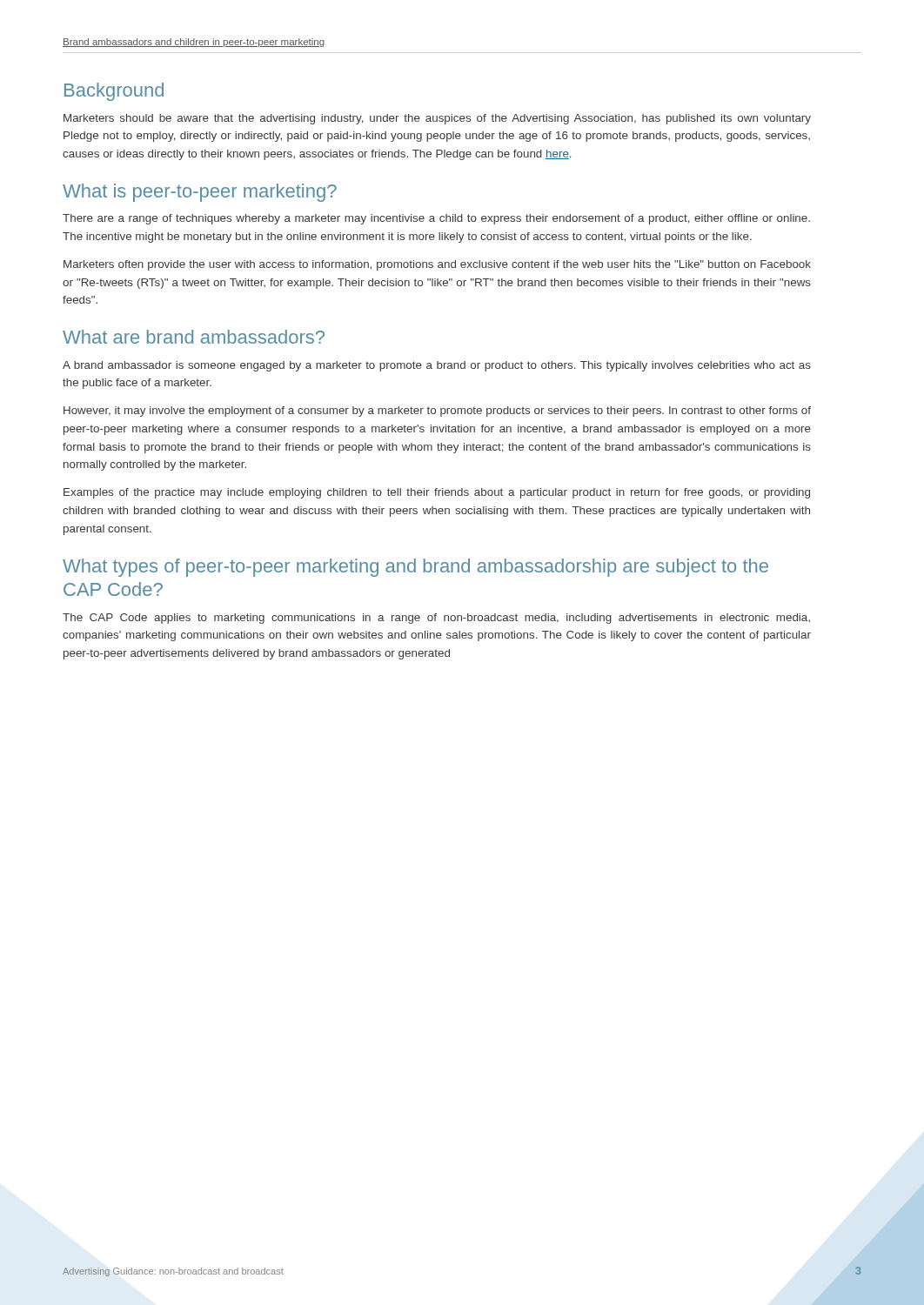This screenshot has height=1305, width=924.
Task: Find the section header that says "What types of peer-to-peer"
Action: 416,577
